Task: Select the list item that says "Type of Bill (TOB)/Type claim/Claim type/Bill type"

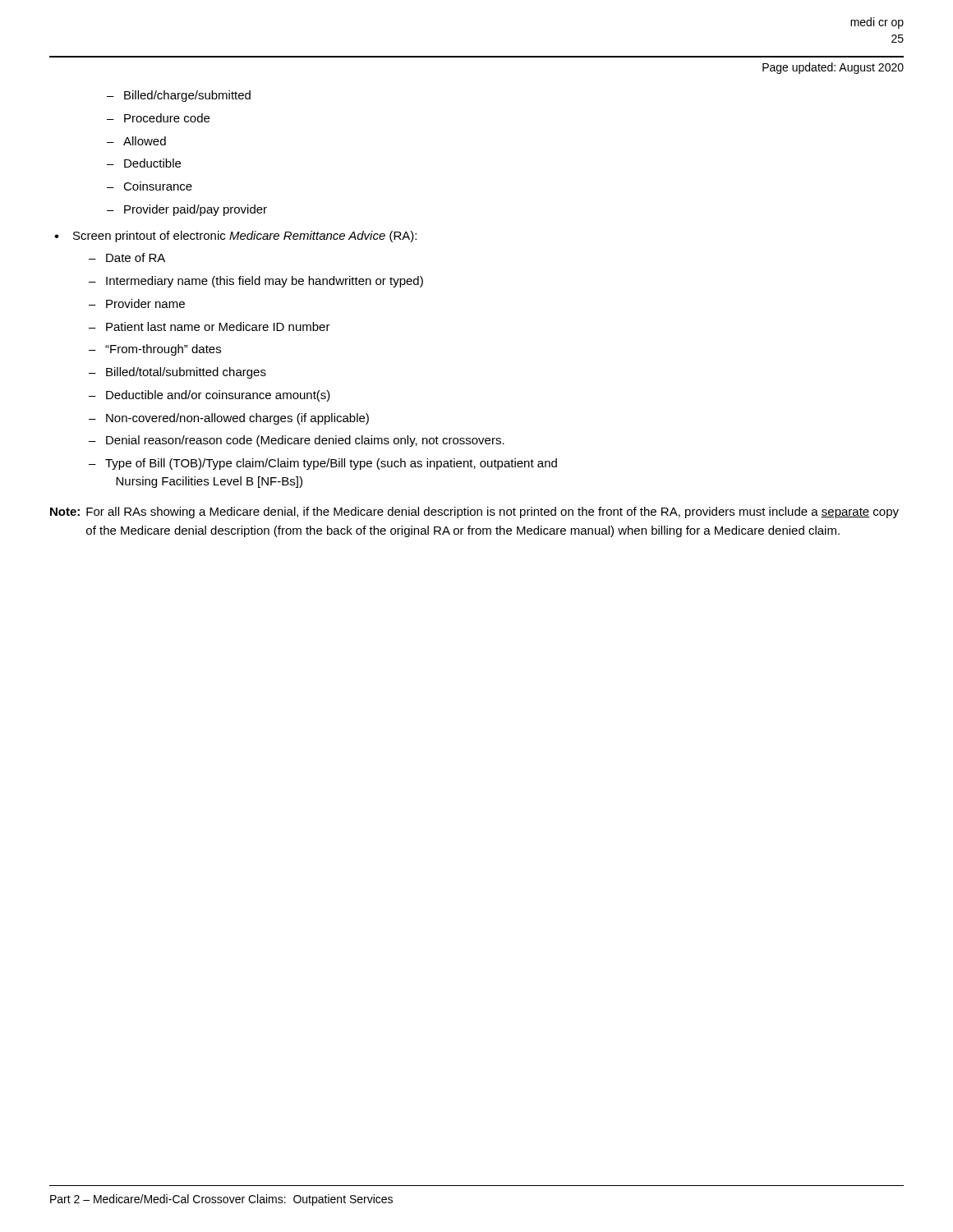Action: 331,472
